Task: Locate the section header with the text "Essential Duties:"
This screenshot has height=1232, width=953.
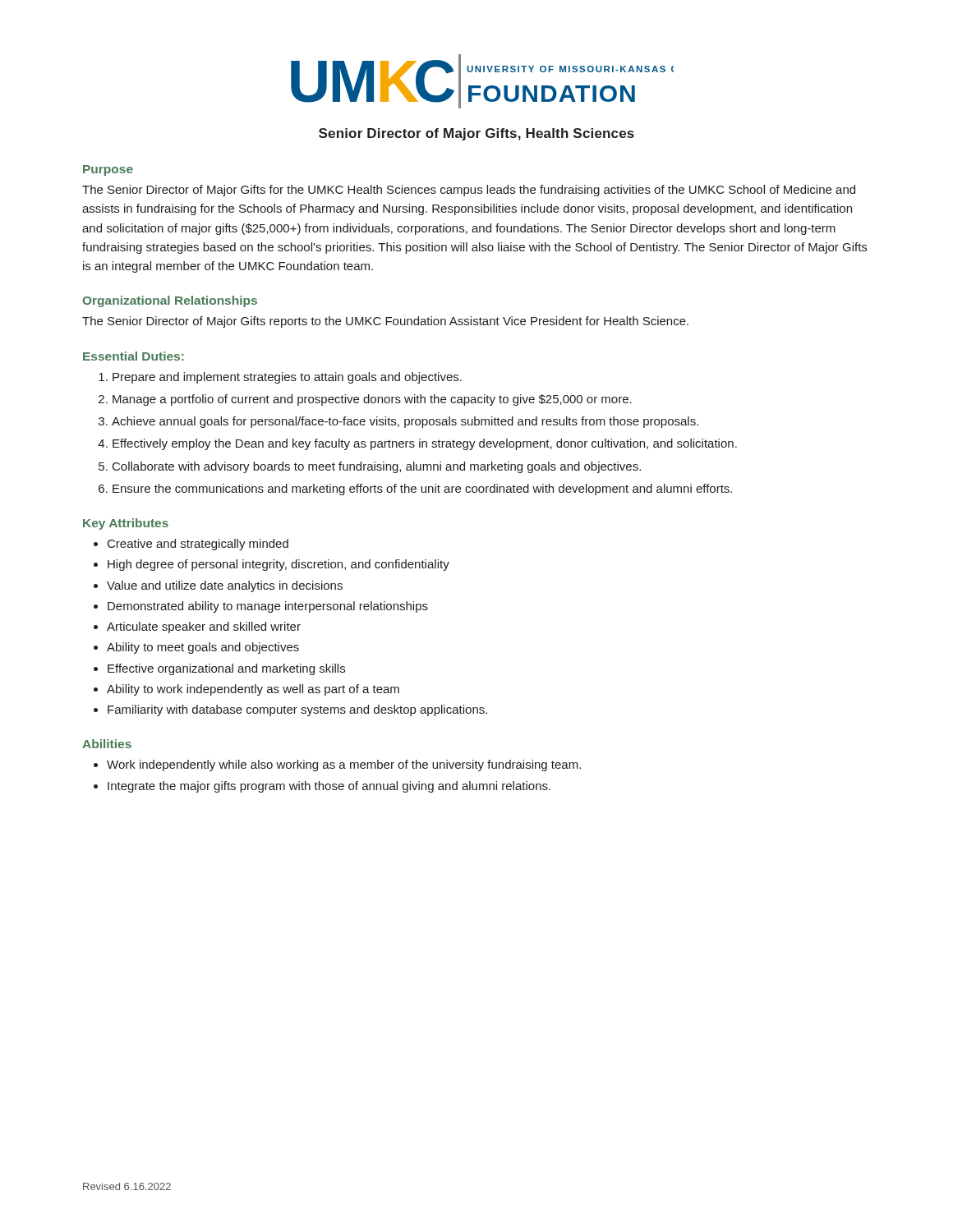Action: pyautogui.click(x=133, y=356)
